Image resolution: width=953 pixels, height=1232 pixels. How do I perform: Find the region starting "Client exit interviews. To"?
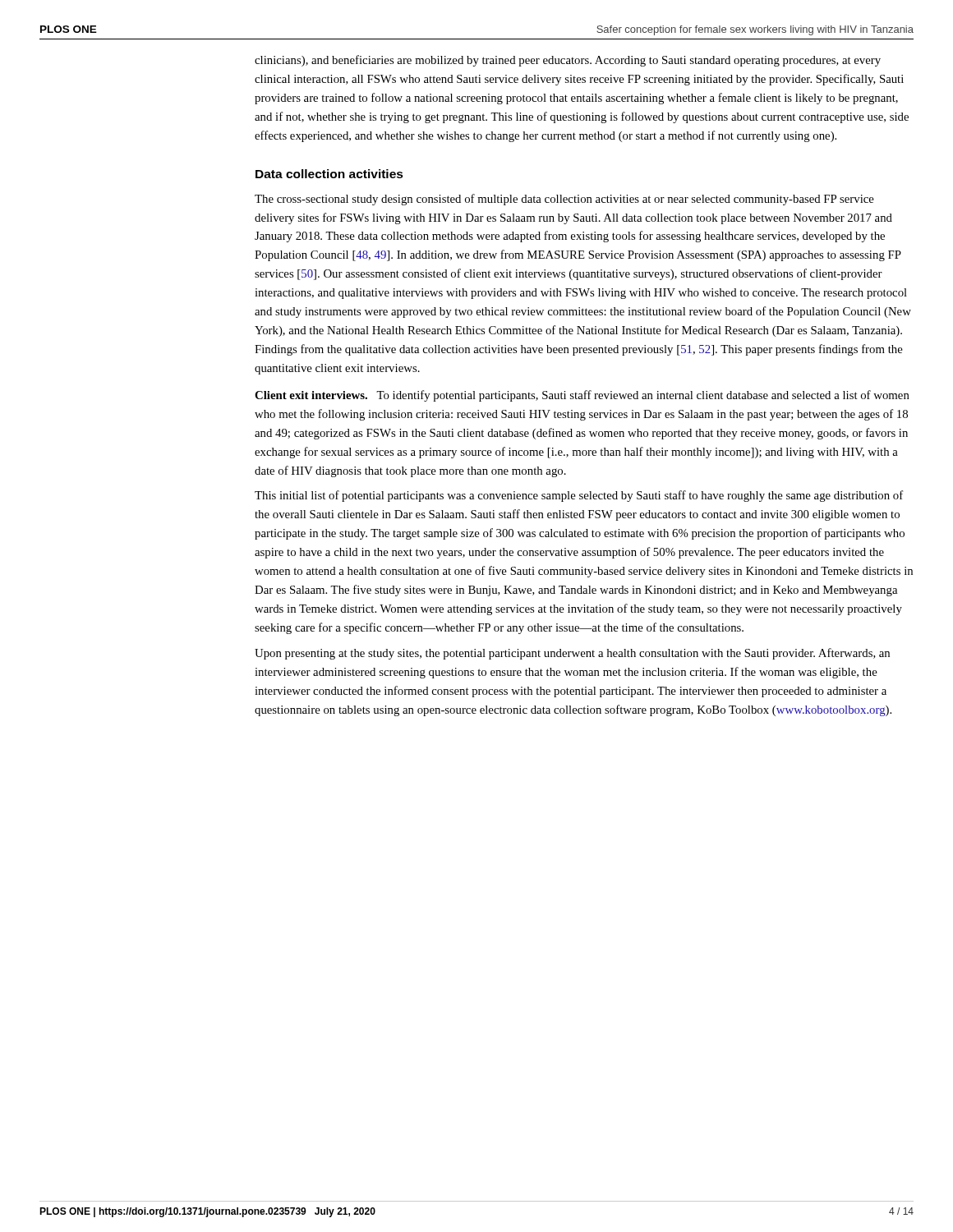coord(584,433)
